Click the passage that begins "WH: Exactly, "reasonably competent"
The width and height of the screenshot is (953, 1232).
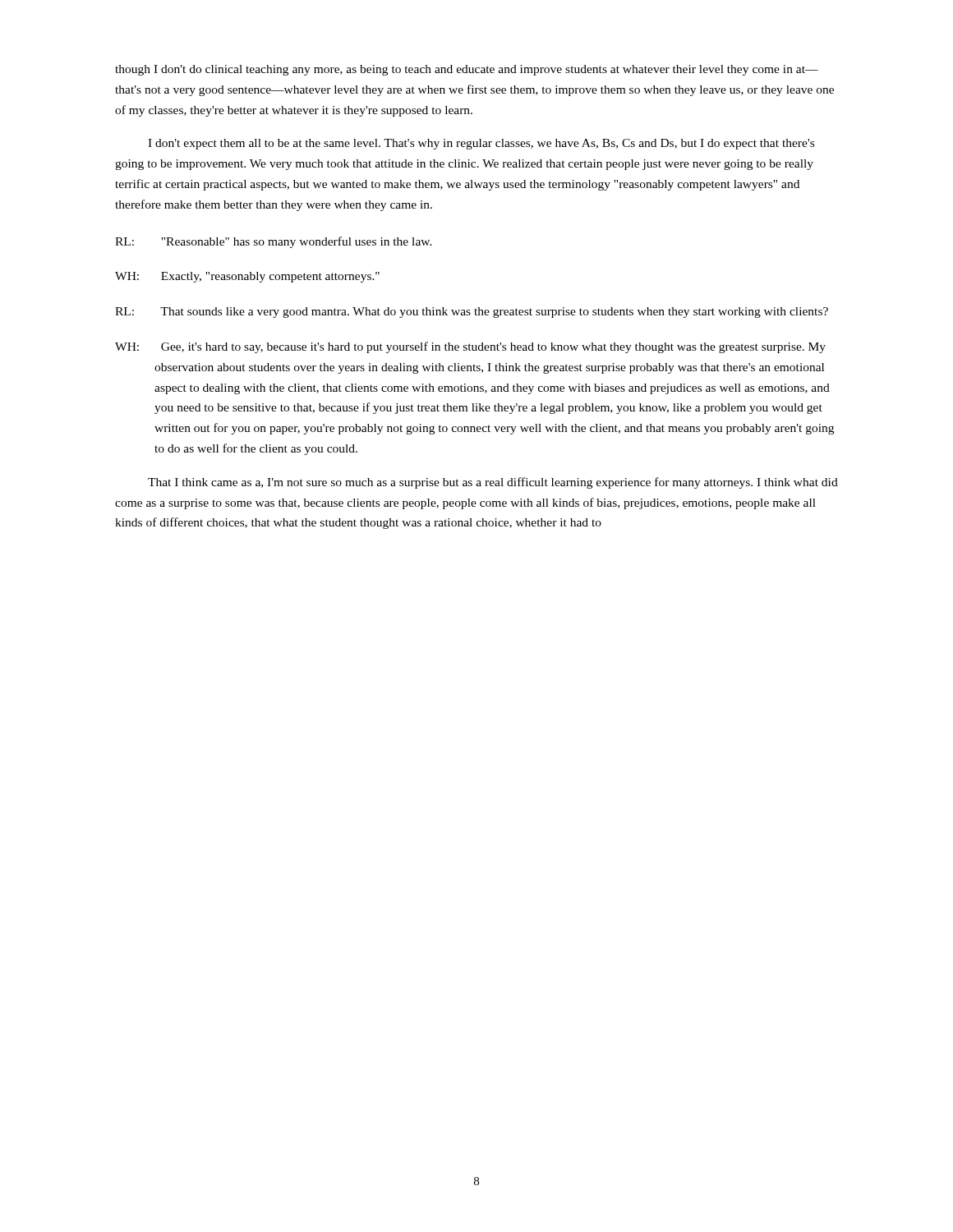[x=247, y=277]
